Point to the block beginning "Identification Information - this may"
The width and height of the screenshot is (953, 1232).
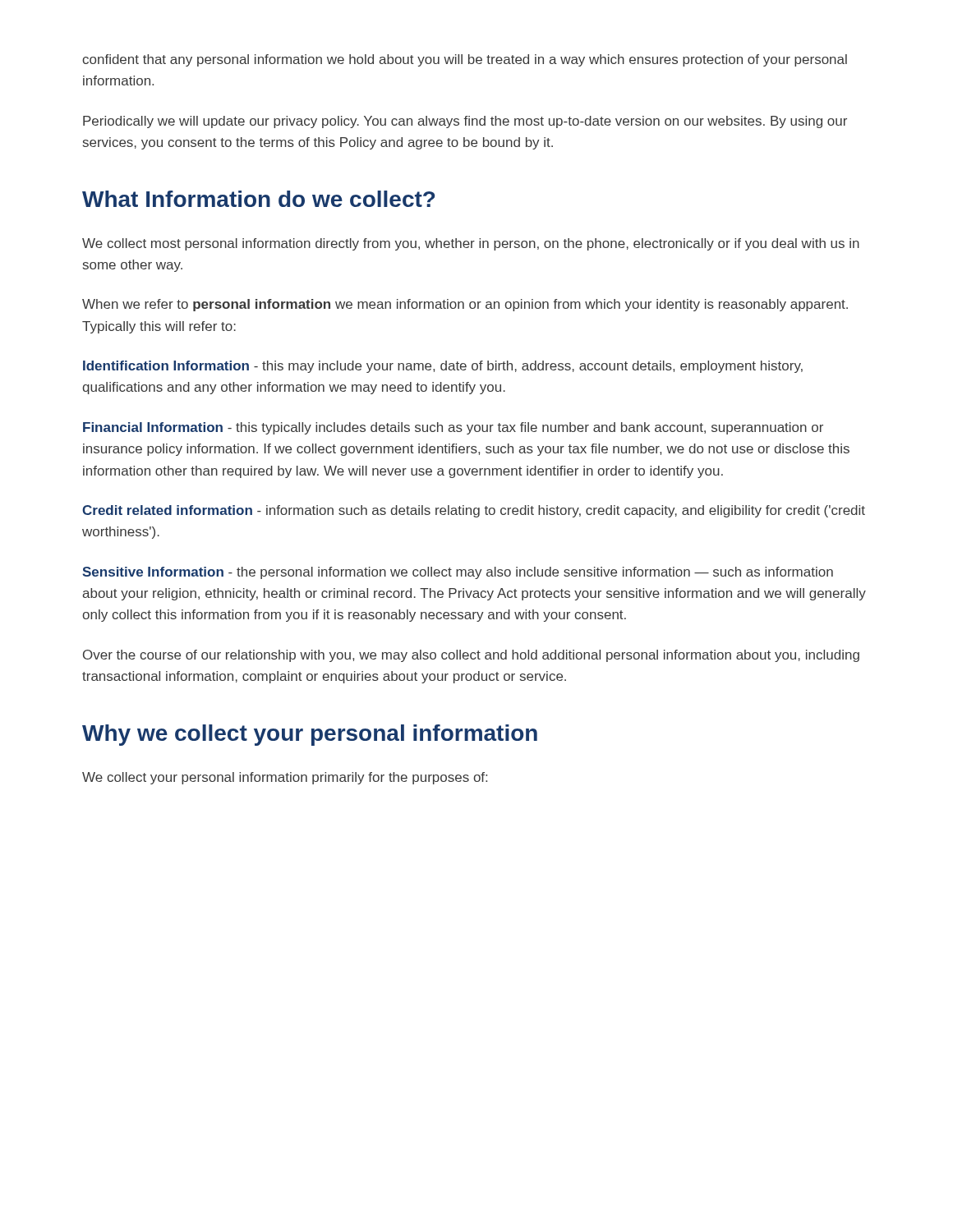[x=443, y=377]
